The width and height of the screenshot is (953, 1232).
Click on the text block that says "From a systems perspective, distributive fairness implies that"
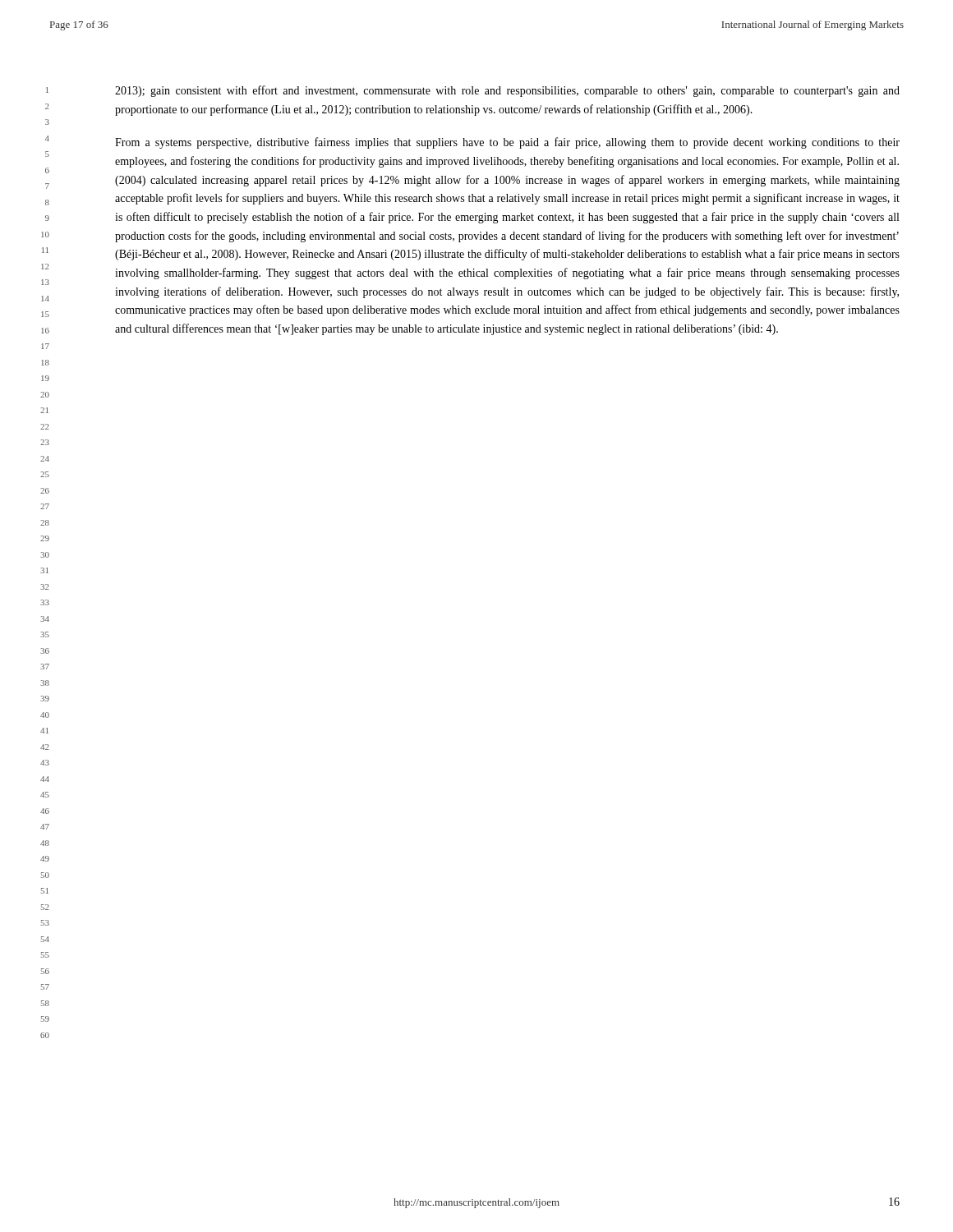coord(507,237)
